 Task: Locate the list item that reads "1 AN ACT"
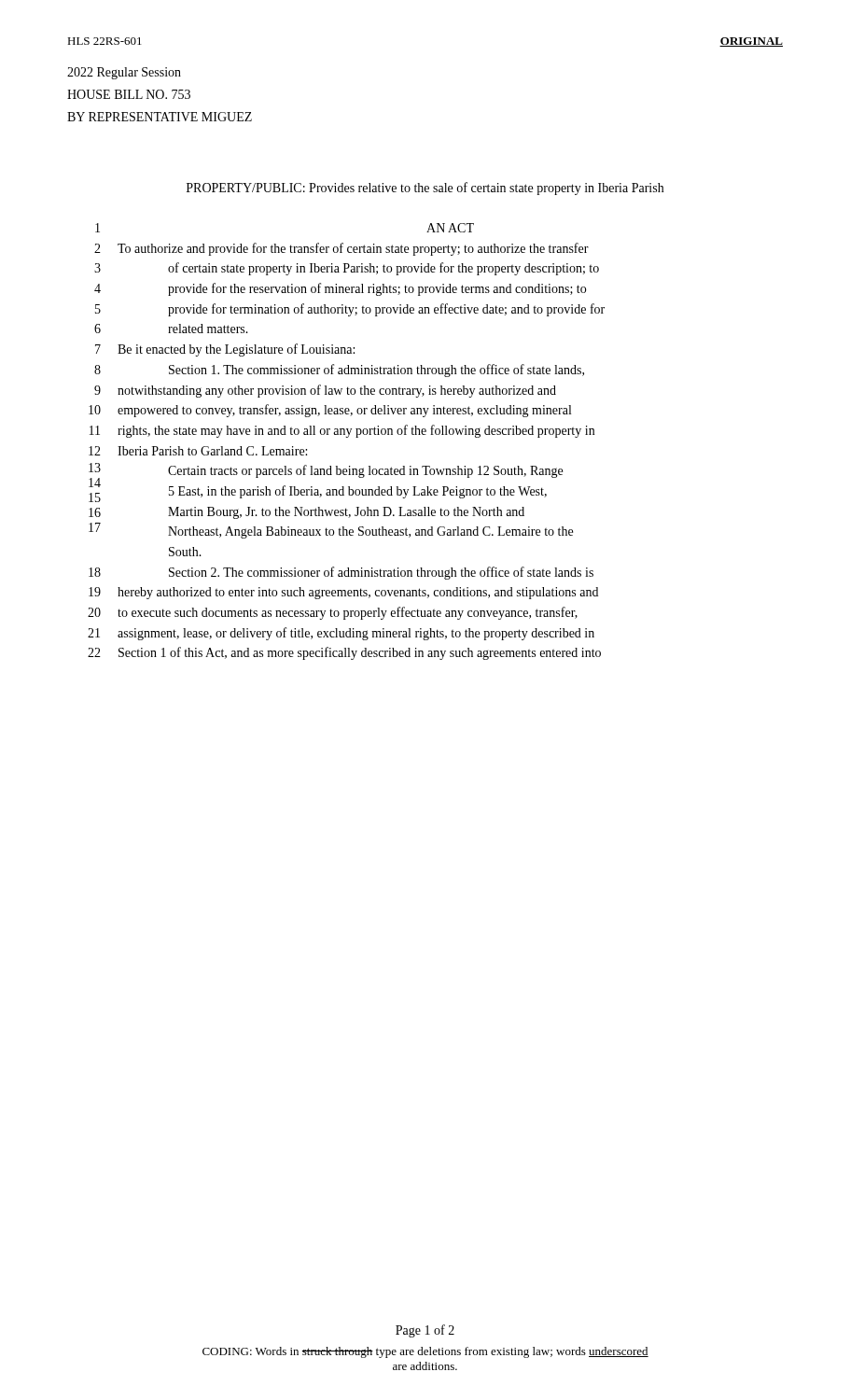(425, 229)
